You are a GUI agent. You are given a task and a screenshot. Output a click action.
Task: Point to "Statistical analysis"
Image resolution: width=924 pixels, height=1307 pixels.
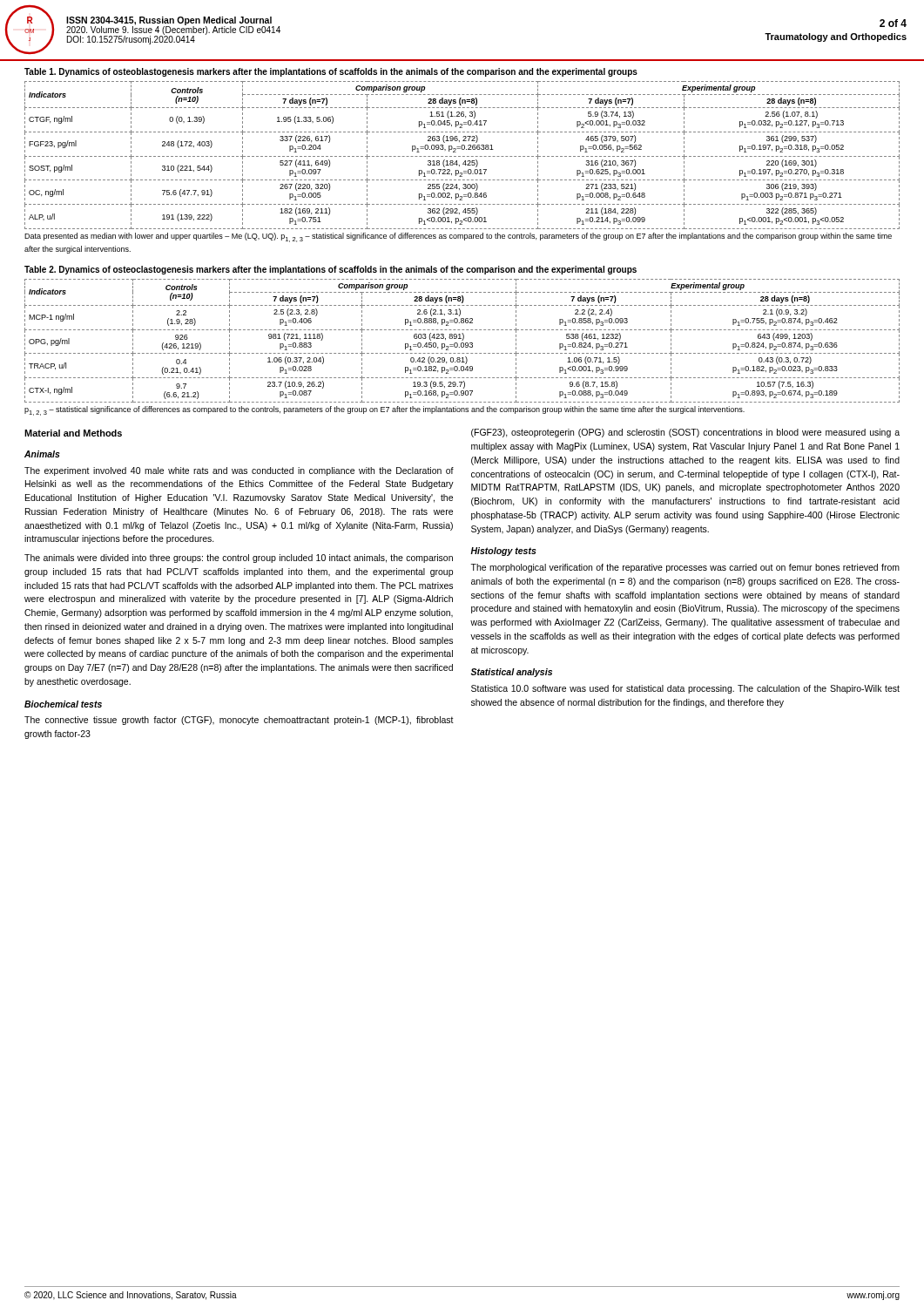(512, 672)
